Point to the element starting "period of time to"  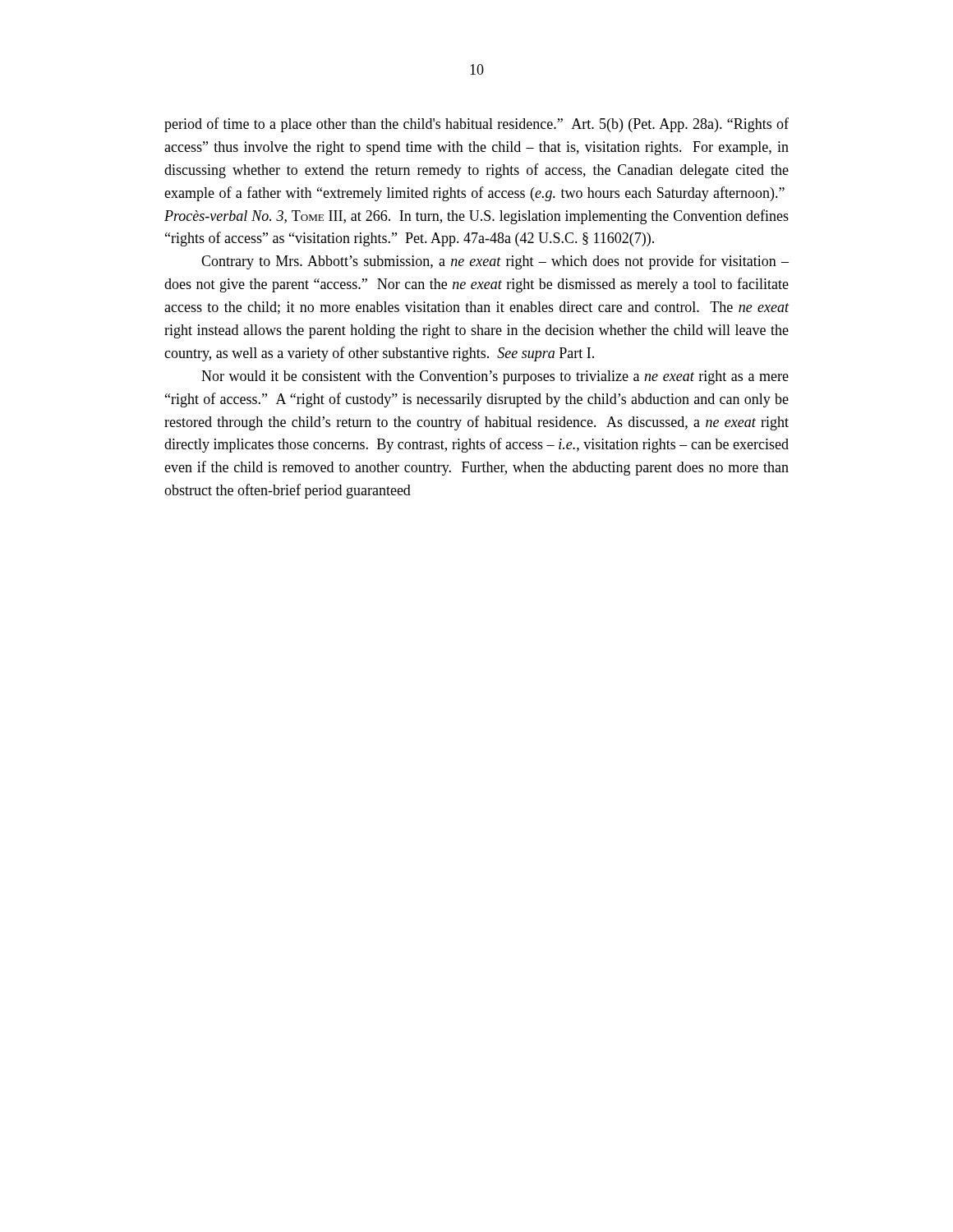pos(476,308)
